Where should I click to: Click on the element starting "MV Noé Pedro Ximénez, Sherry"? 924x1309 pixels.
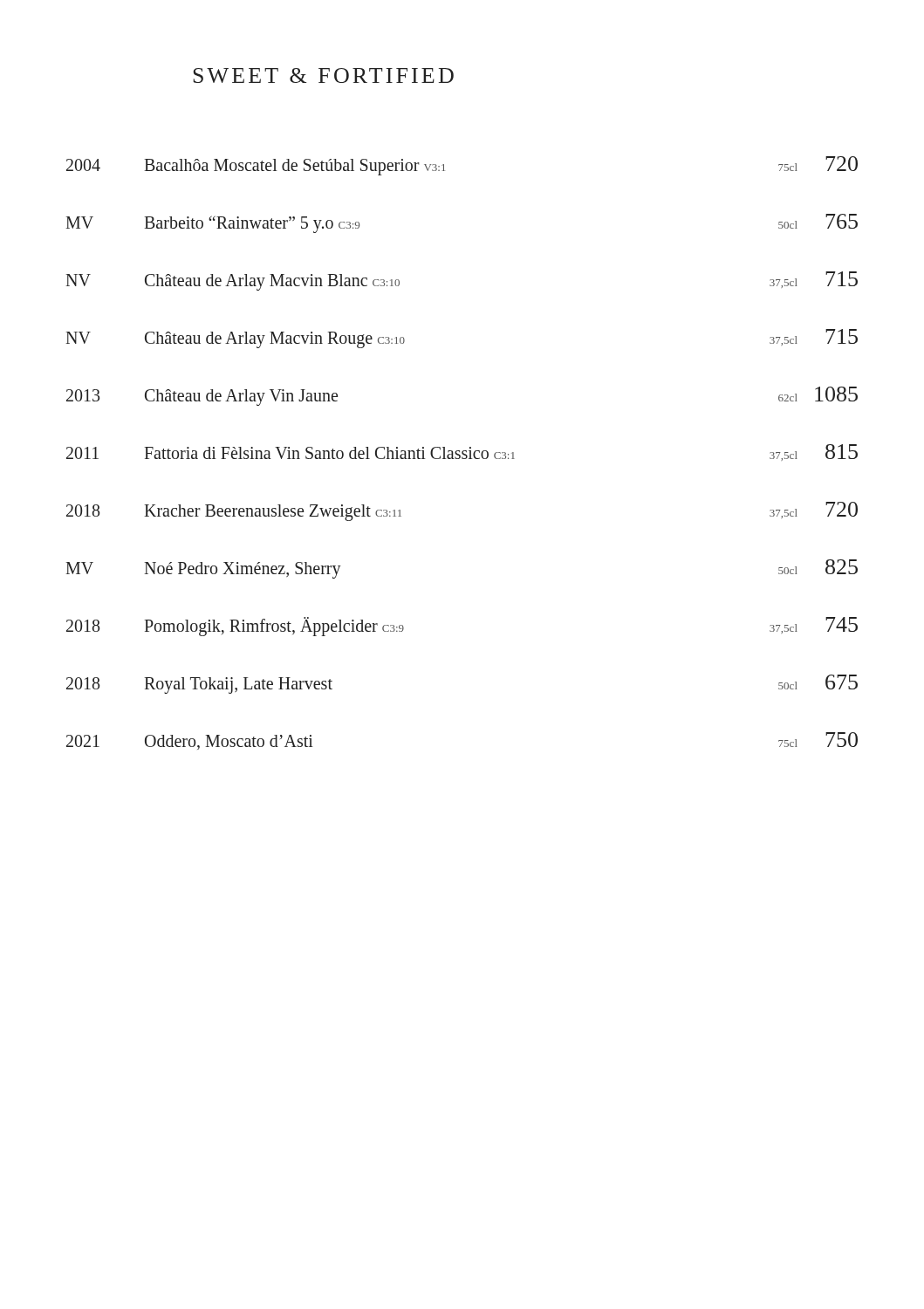point(244,567)
